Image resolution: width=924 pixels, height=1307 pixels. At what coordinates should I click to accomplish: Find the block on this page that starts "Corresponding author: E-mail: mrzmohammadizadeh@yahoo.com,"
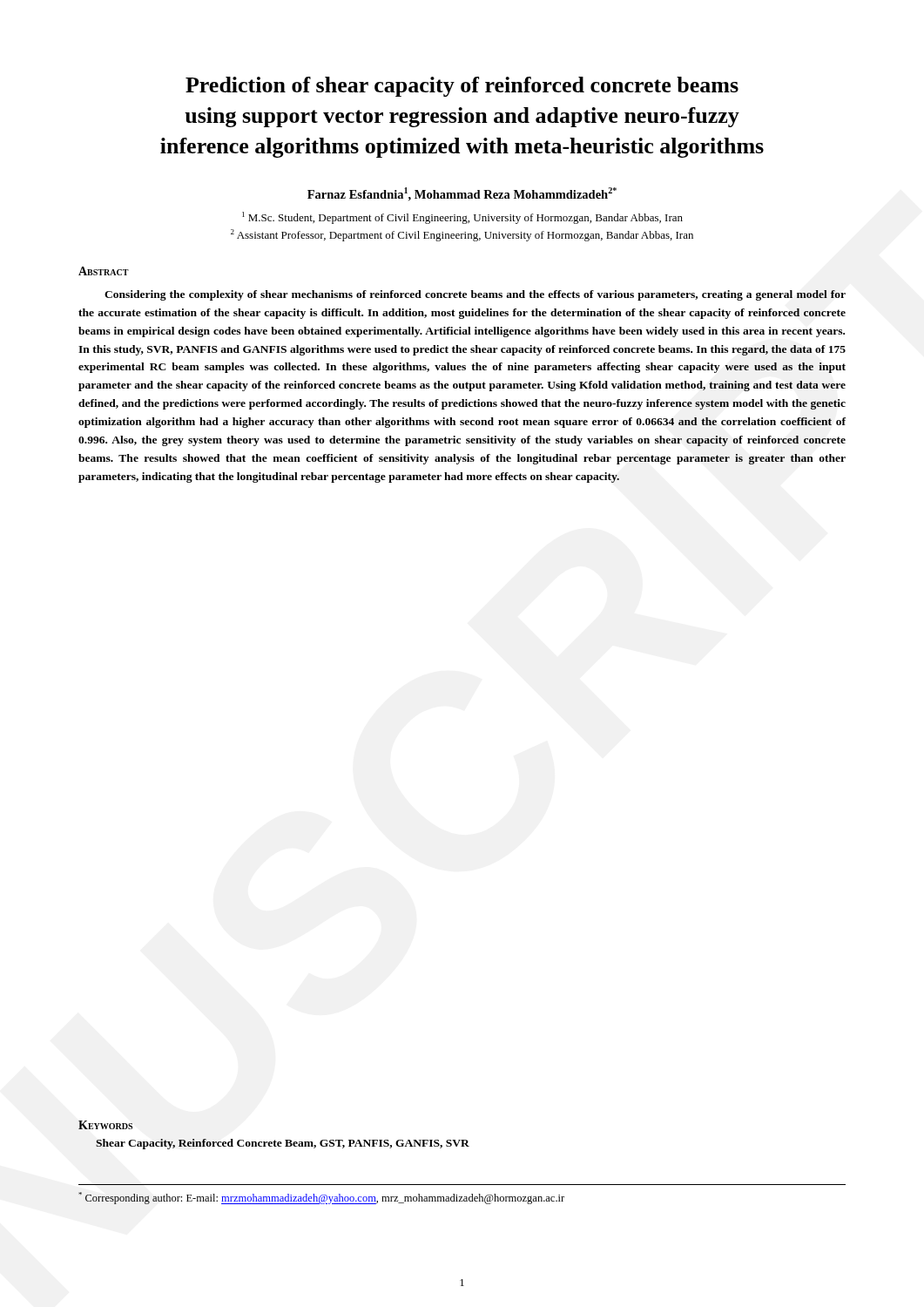(321, 1198)
